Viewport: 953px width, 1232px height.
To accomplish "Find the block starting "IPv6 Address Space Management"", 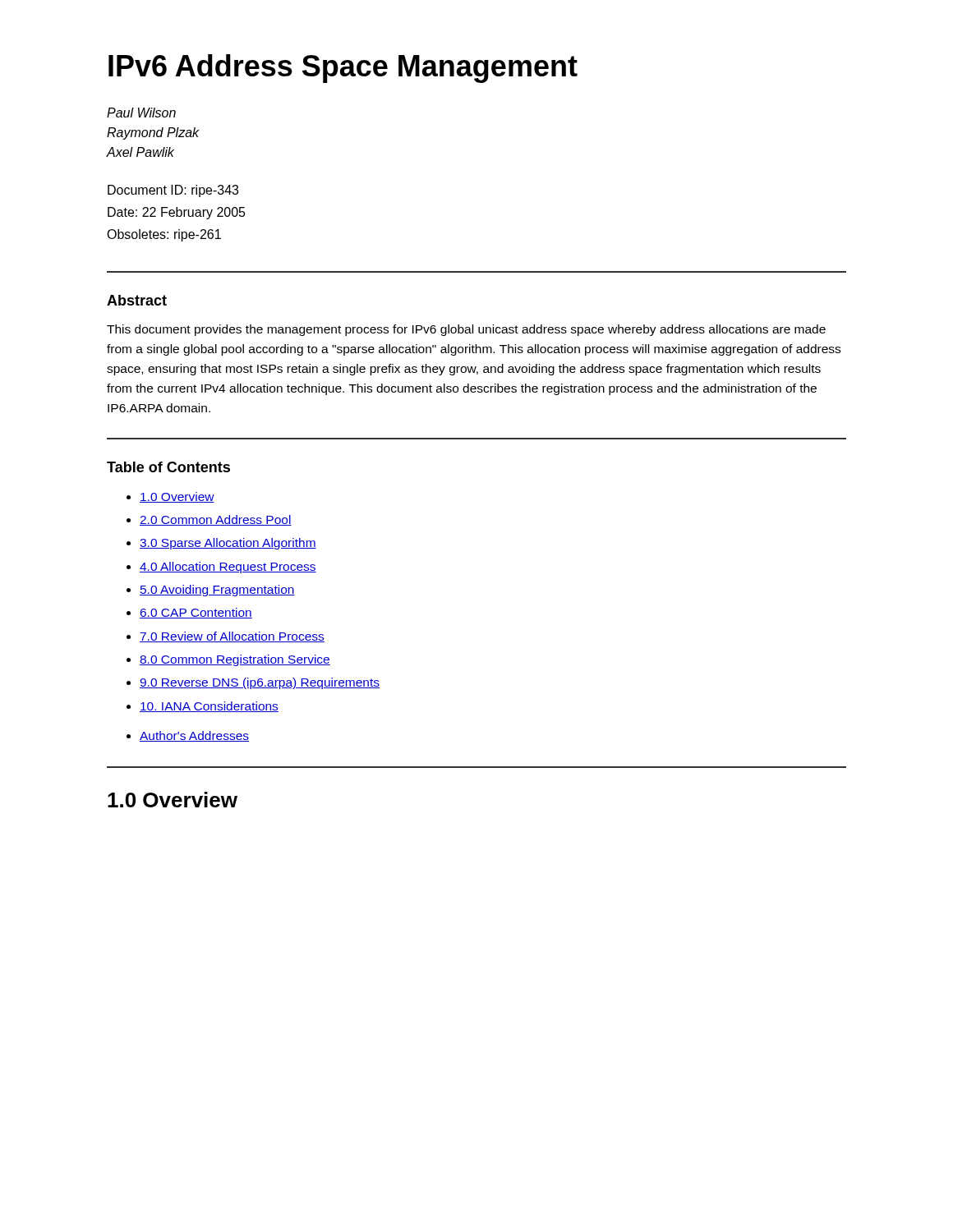I will [476, 67].
